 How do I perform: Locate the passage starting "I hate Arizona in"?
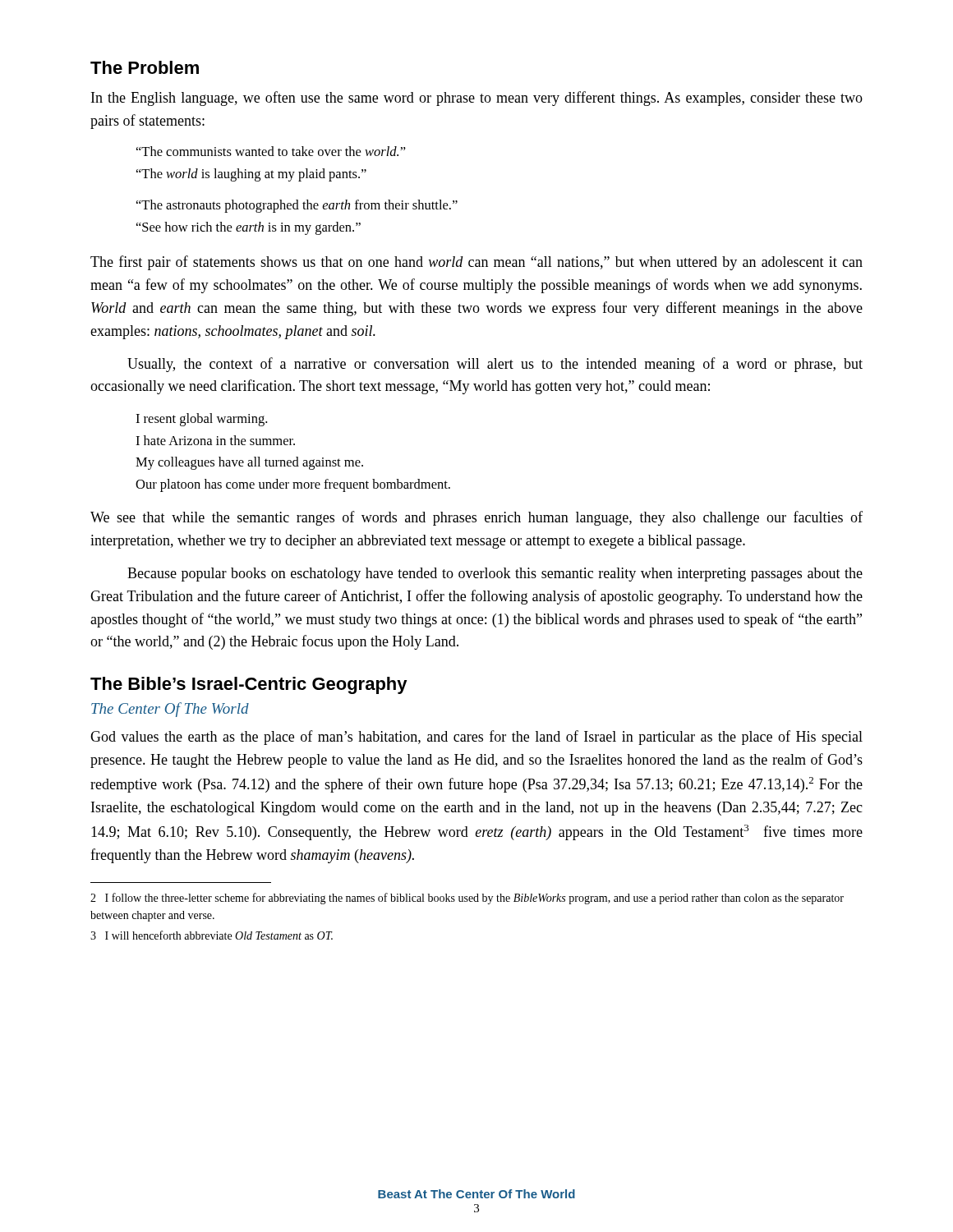click(x=216, y=440)
